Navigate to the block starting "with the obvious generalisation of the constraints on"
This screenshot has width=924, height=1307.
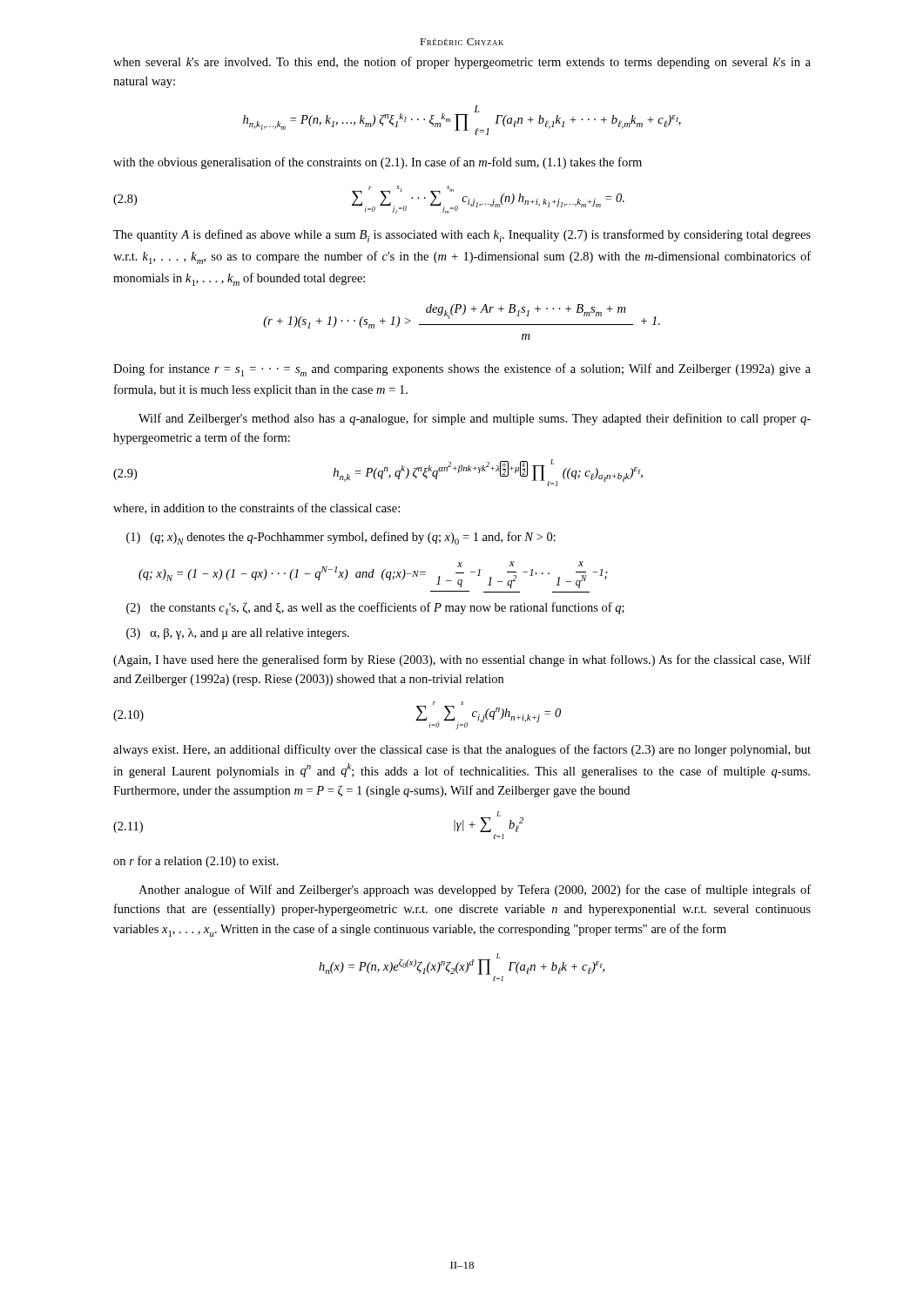(x=462, y=162)
